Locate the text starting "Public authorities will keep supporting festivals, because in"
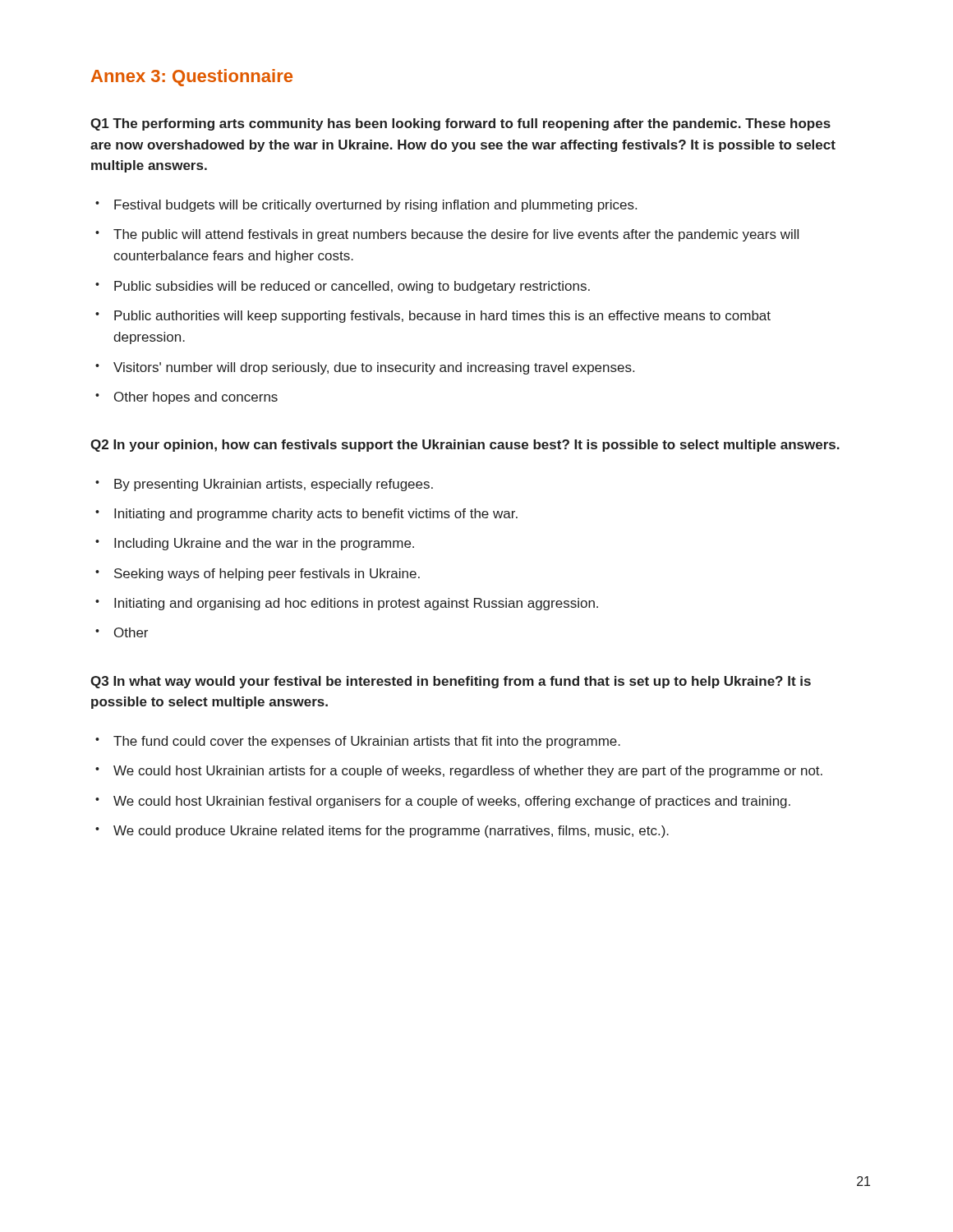 tap(442, 326)
